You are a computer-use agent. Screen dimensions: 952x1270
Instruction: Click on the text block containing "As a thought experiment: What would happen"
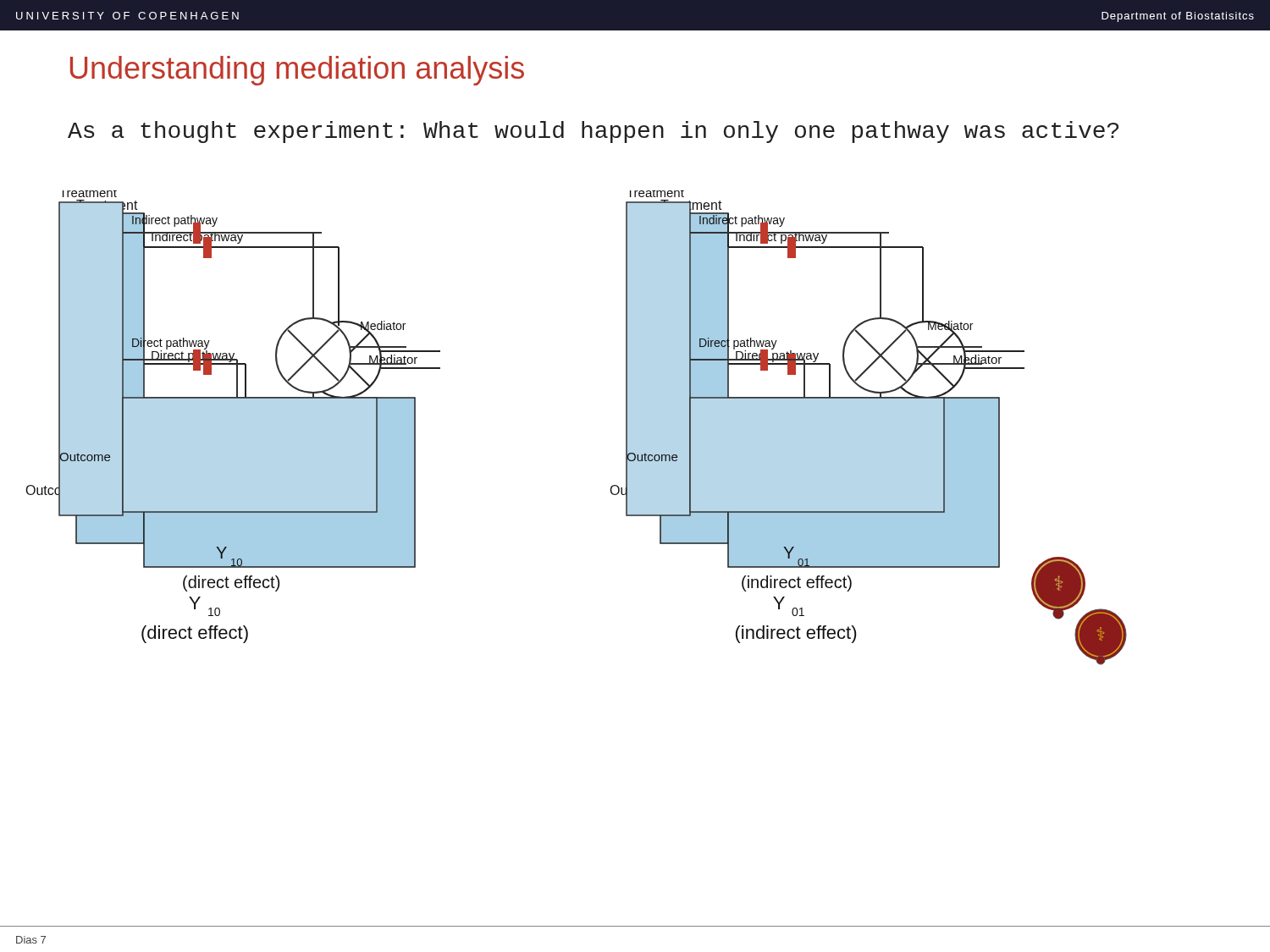click(x=594, y=132)
